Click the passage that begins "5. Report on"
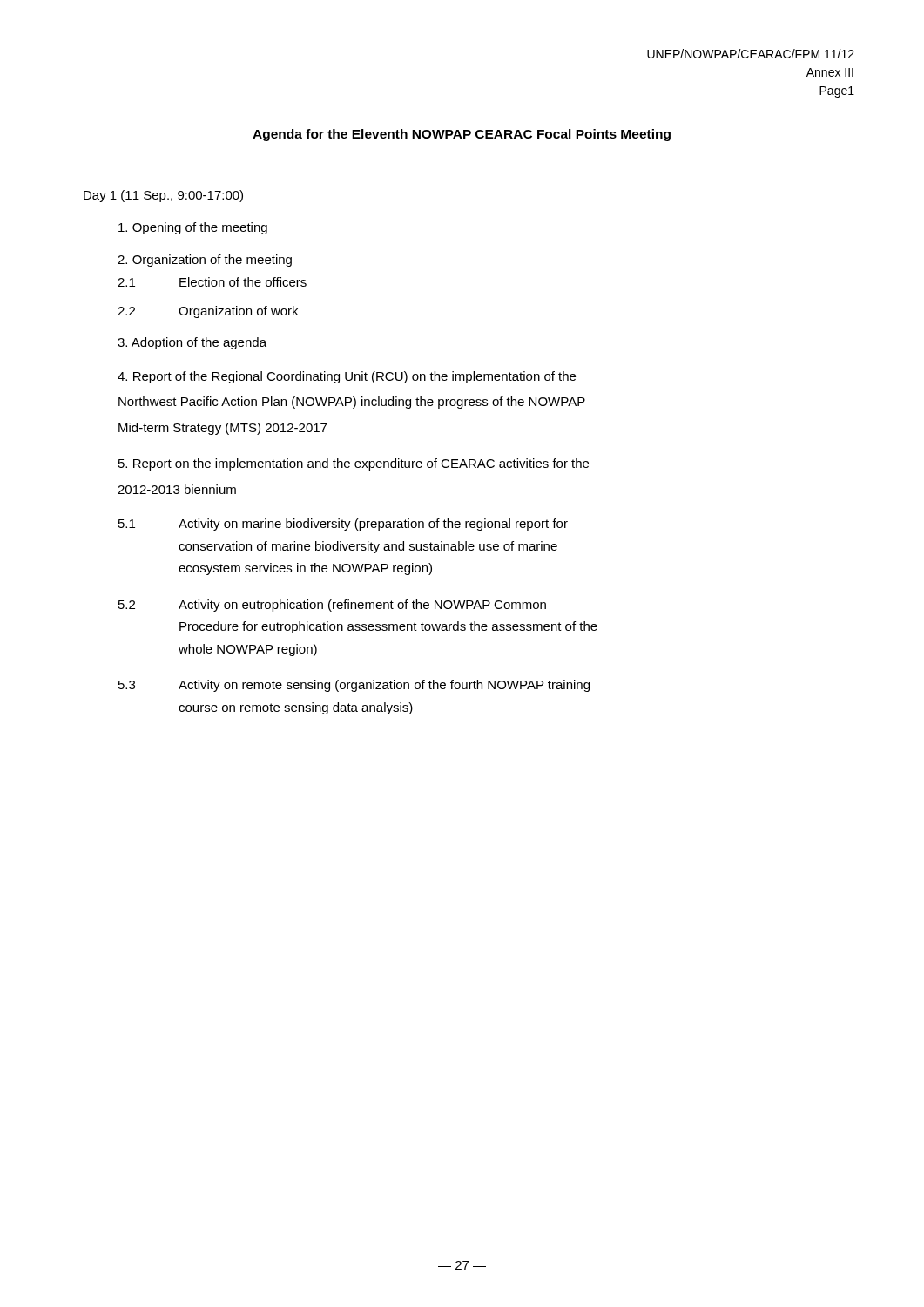924x1307 pixels. 354,463
